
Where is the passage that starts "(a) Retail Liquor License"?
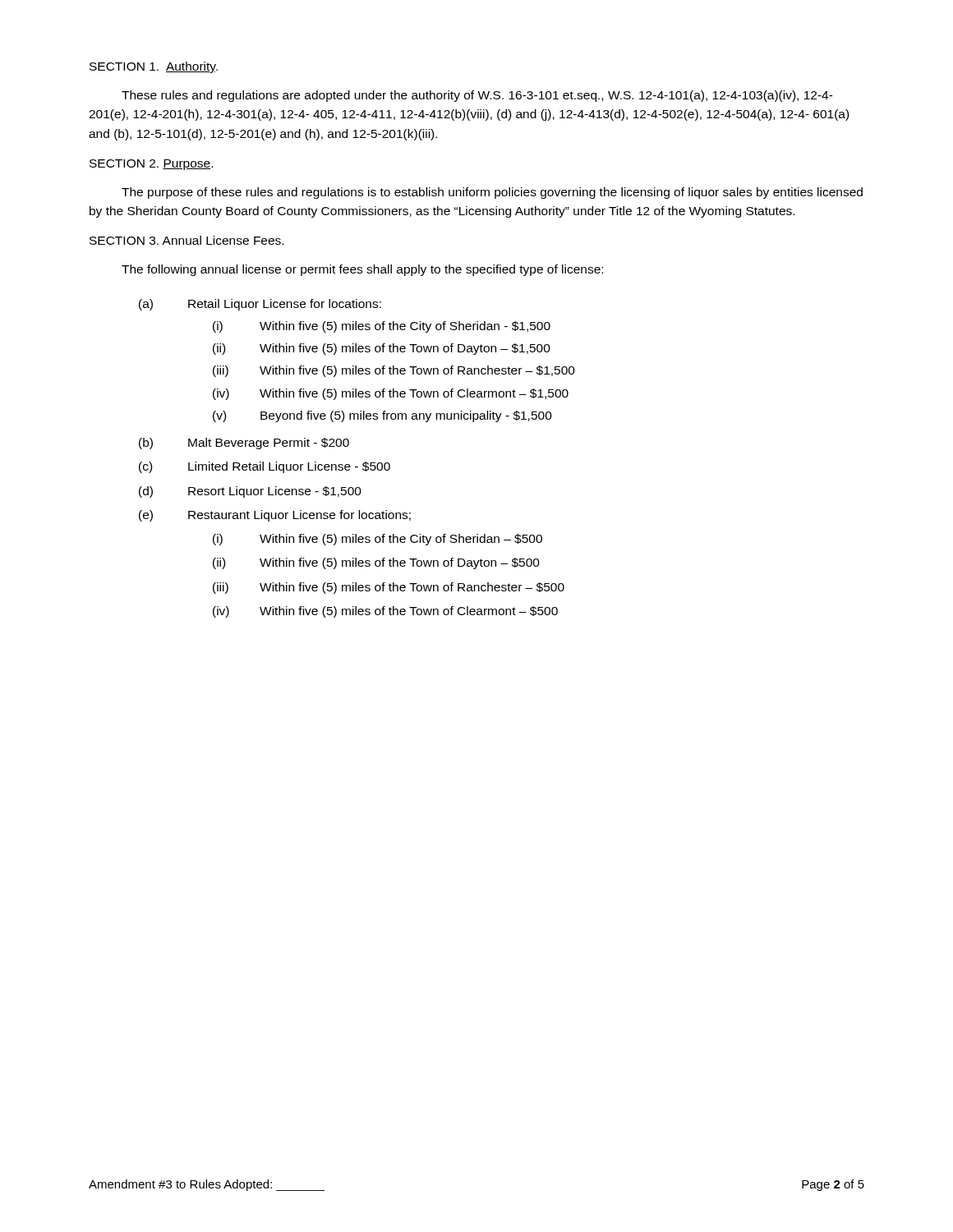[x=260, y=305]
